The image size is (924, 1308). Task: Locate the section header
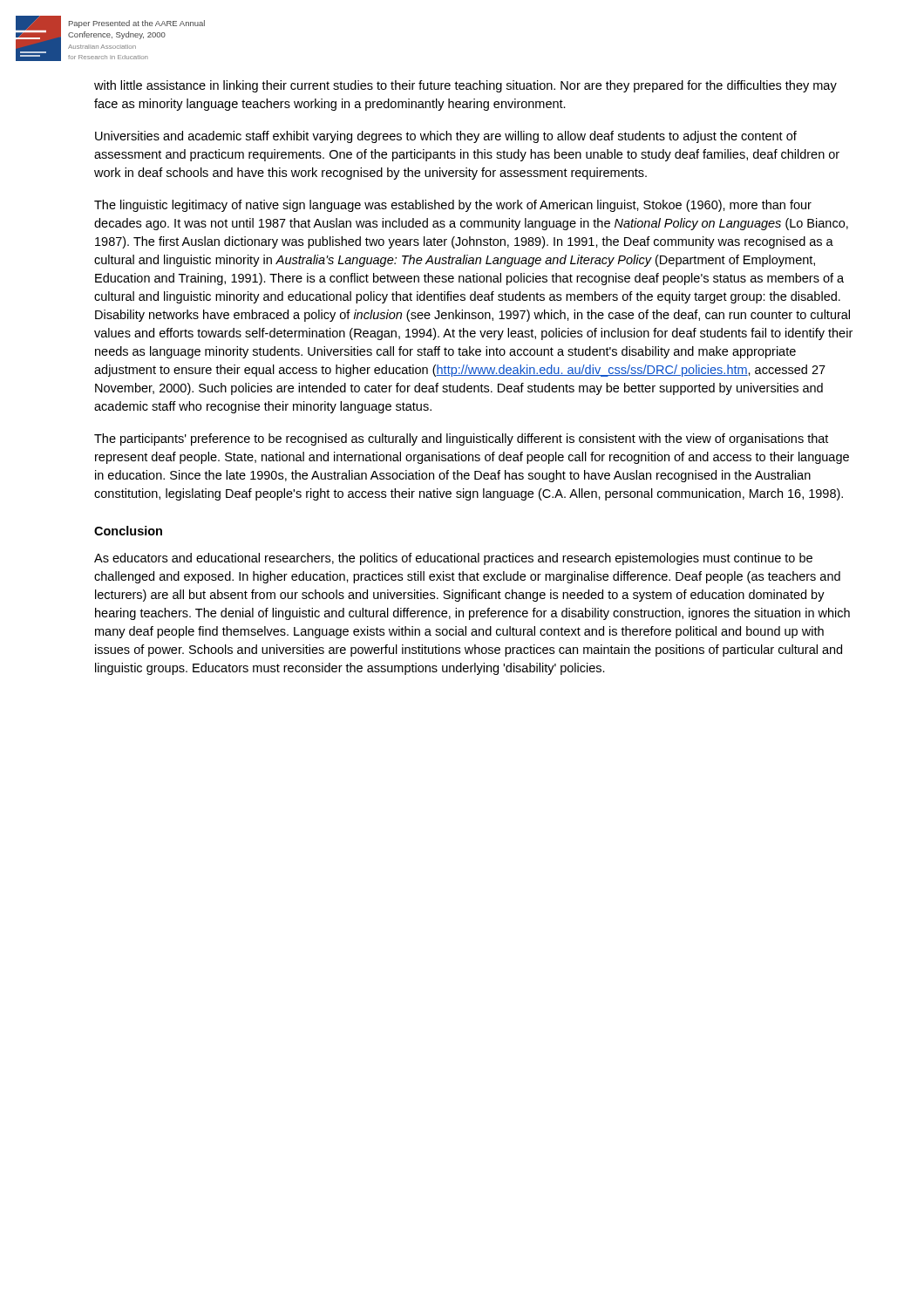coord(129,531)
